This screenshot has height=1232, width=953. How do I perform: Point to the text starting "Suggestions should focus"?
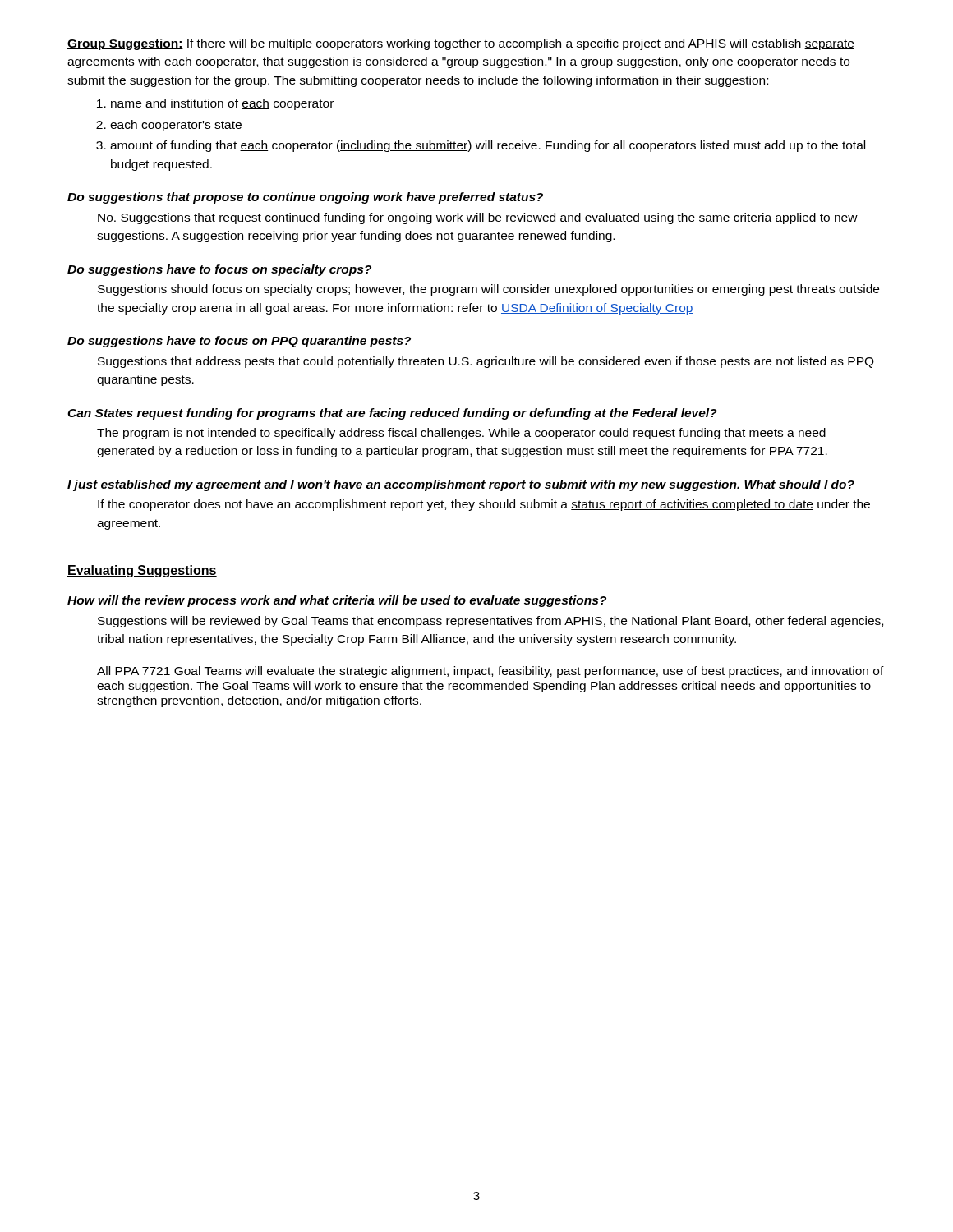(x=491, y=299)
